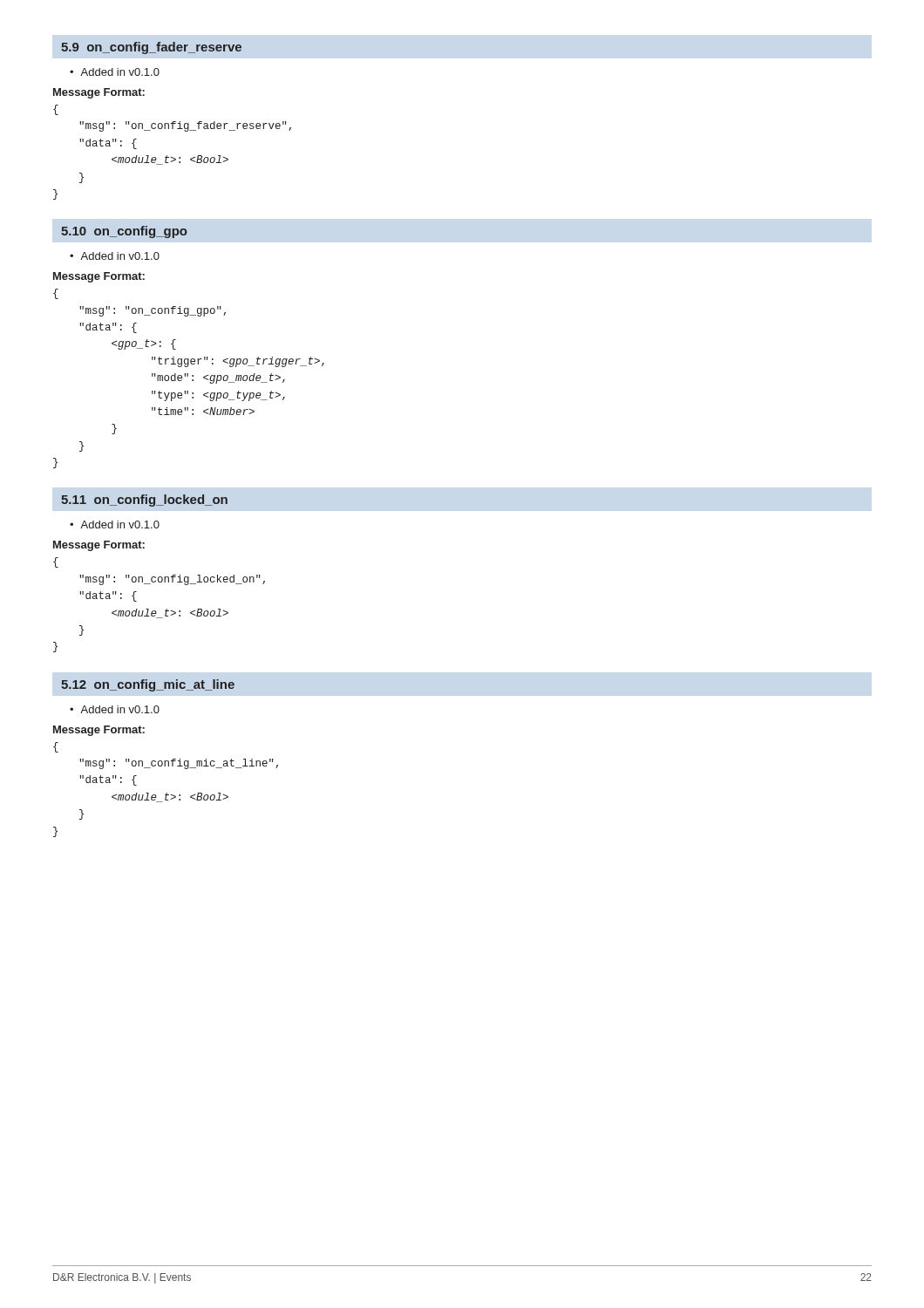Image resolution: width=924 pixels, height=1308 pixels.
Task: Locate the text that says "{ "msg": "on_config_locked_on", "data": { : } }"
Action: [56, 562]
